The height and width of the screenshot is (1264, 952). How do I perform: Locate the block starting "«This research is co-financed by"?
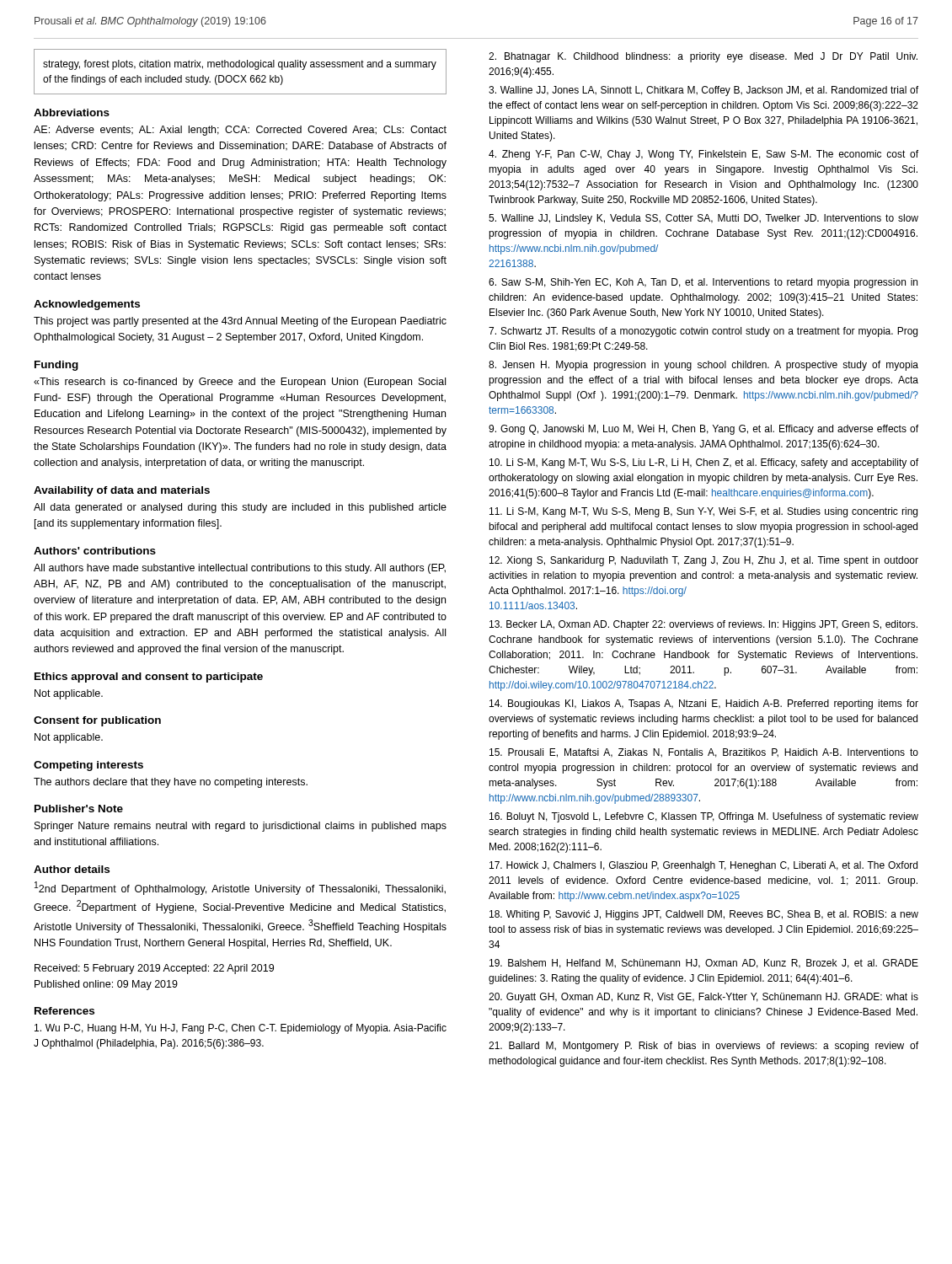click(240, 422)
